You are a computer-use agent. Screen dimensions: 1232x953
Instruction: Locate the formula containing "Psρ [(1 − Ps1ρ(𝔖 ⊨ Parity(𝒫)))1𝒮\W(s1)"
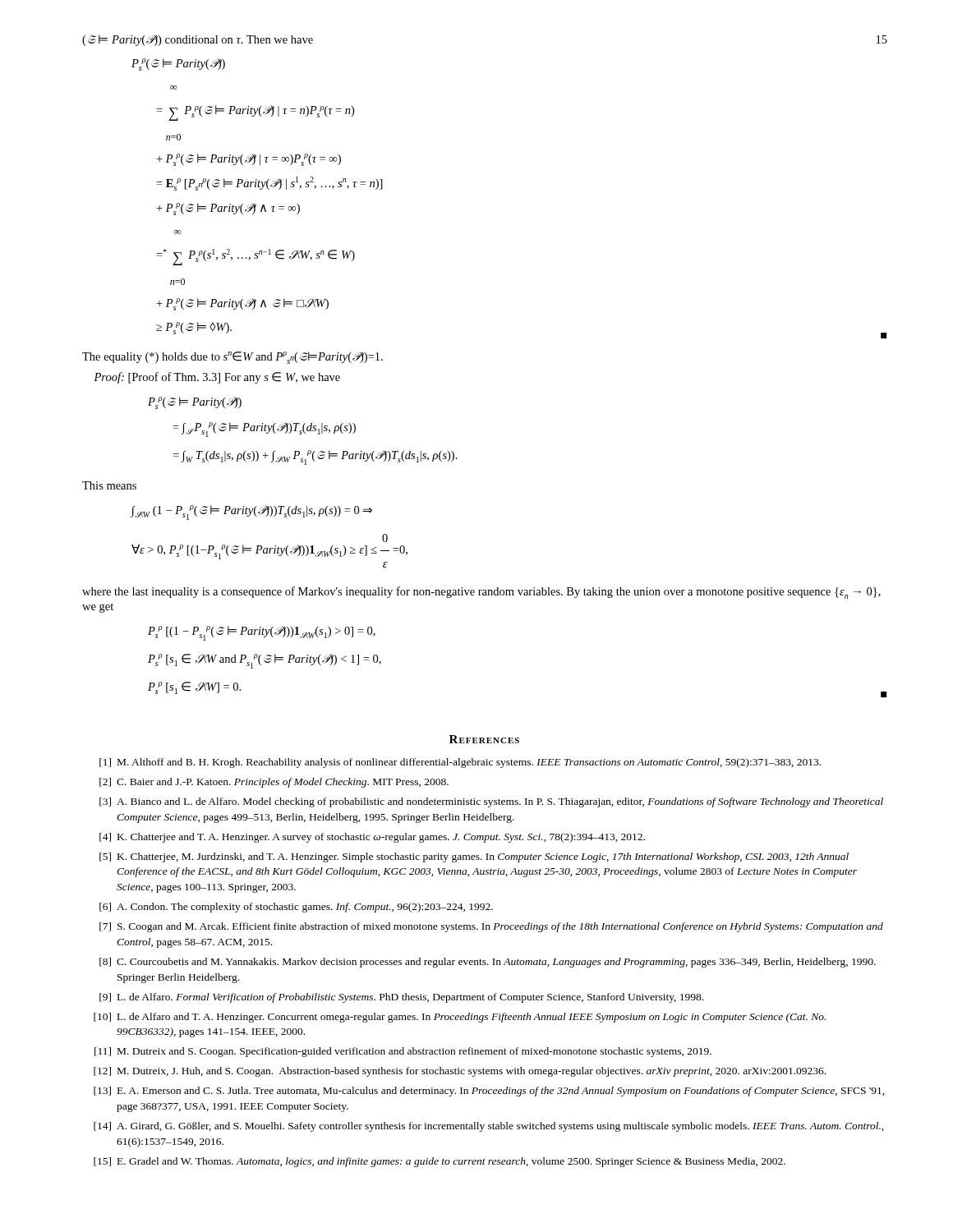[262, 633]
